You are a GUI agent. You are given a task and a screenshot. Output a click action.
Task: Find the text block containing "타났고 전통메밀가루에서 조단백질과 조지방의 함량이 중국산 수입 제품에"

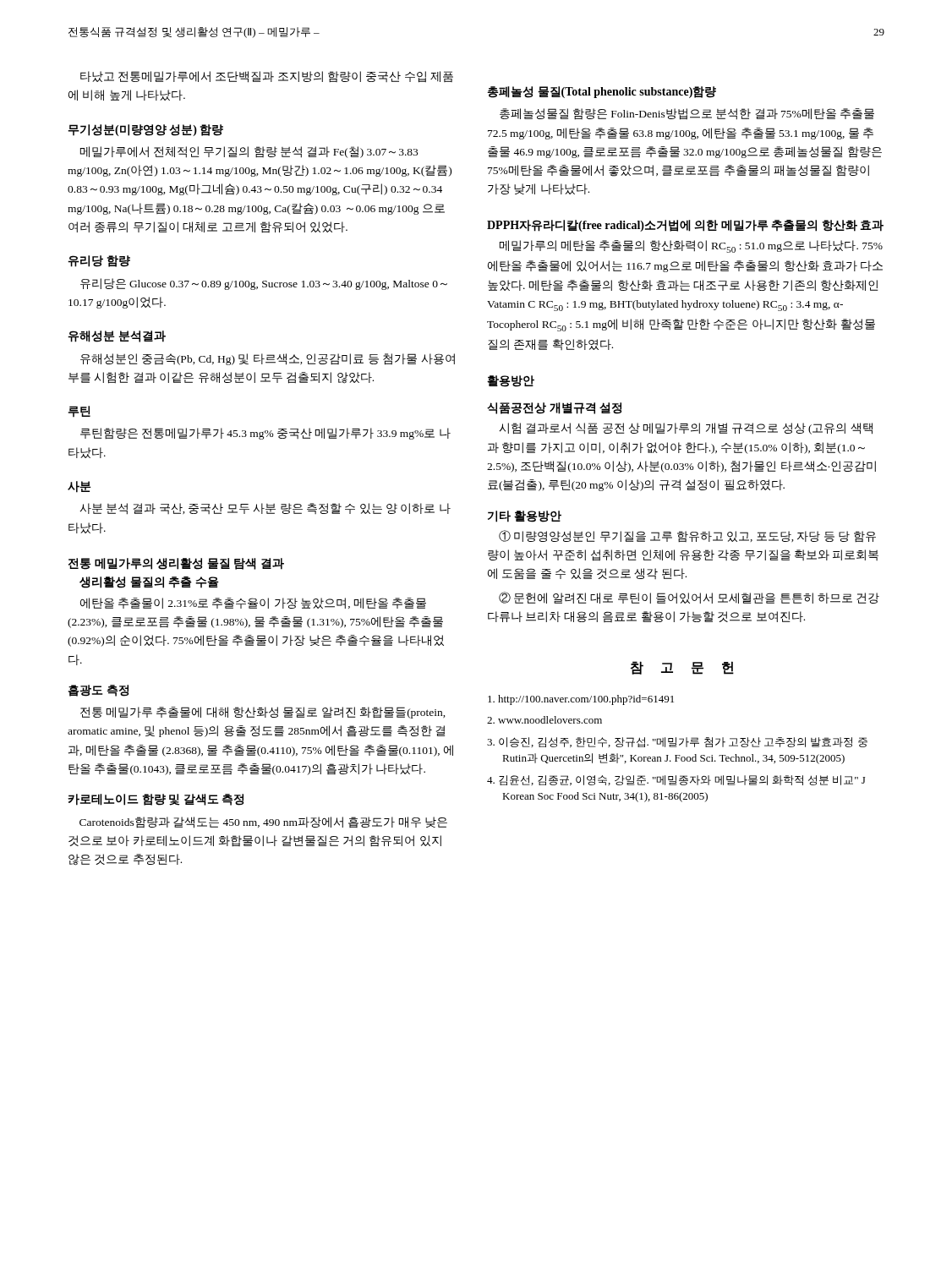click(x=261, y=86)
